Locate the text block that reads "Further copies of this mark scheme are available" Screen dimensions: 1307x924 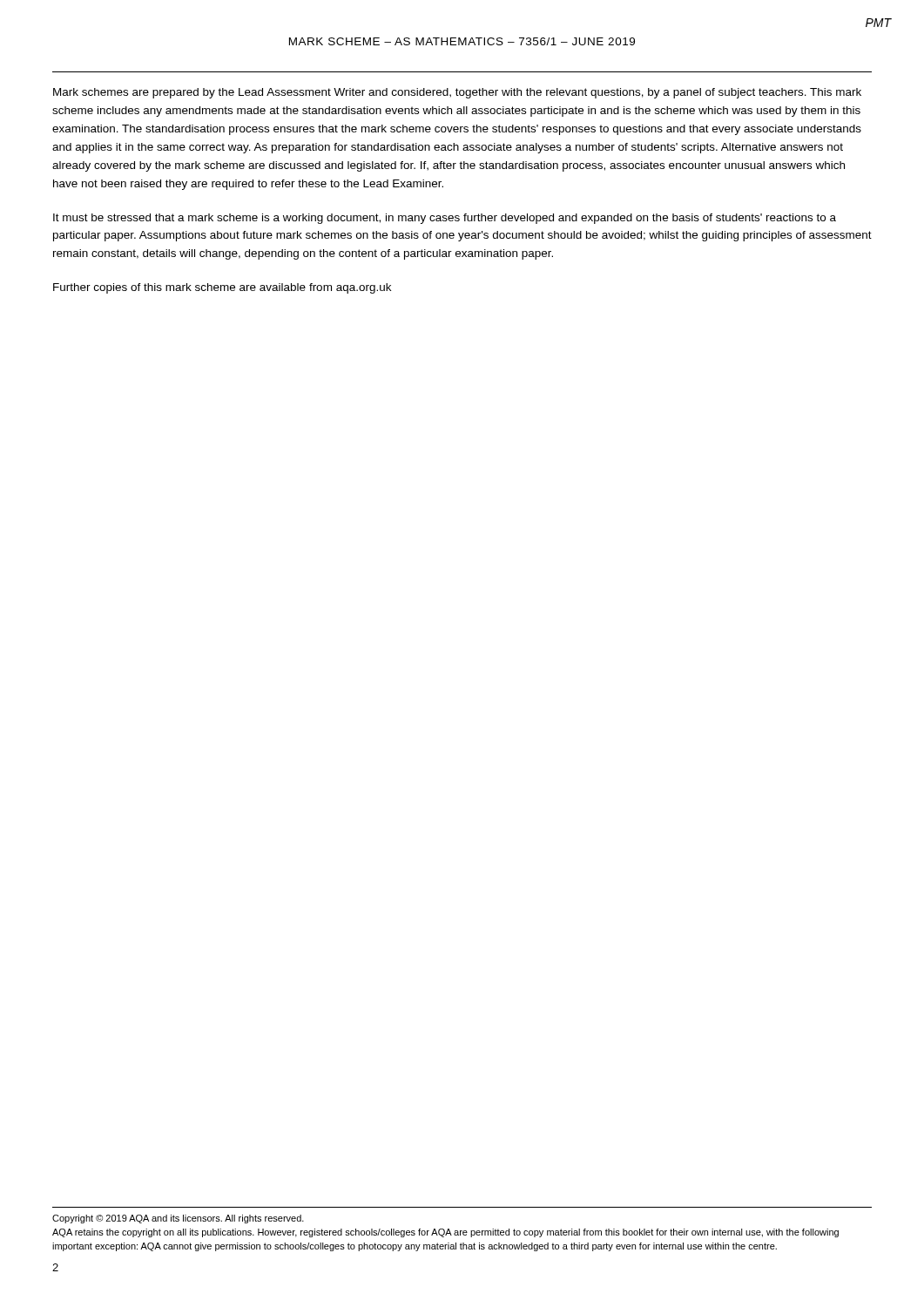tap(222, 288)
